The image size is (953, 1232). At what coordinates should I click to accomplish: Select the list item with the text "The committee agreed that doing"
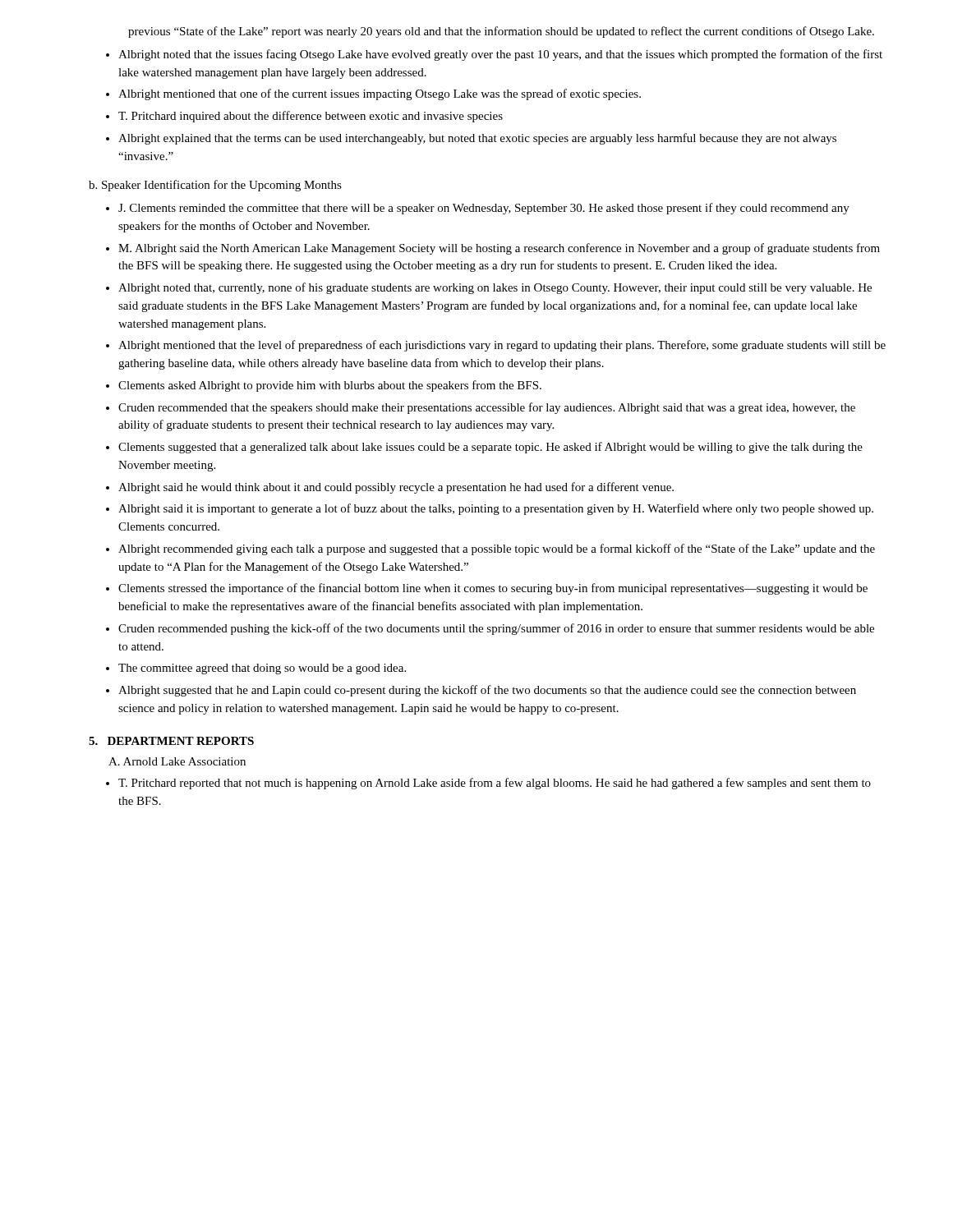point(262,669)
